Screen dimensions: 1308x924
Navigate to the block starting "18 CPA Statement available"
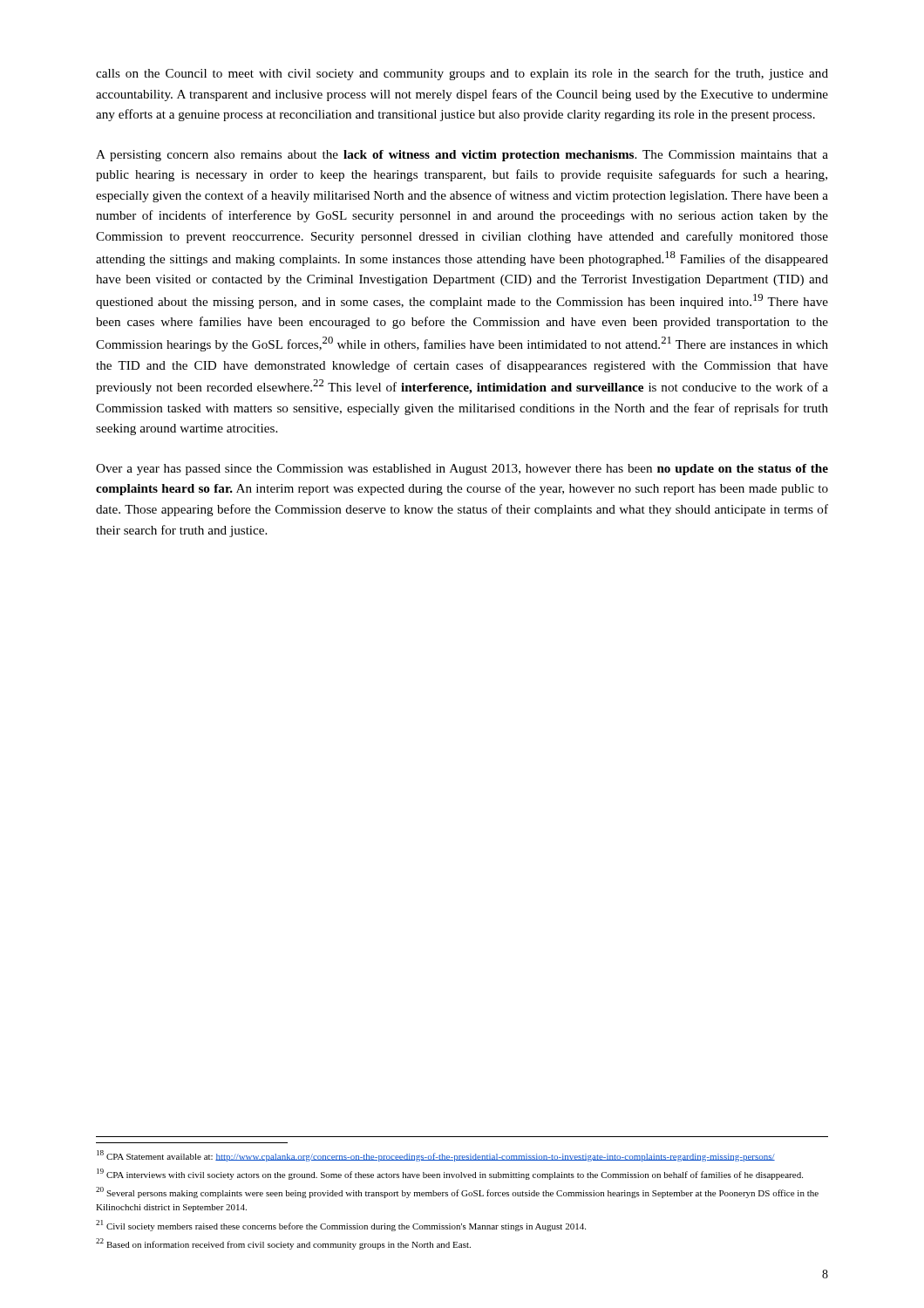[435, 1155]
